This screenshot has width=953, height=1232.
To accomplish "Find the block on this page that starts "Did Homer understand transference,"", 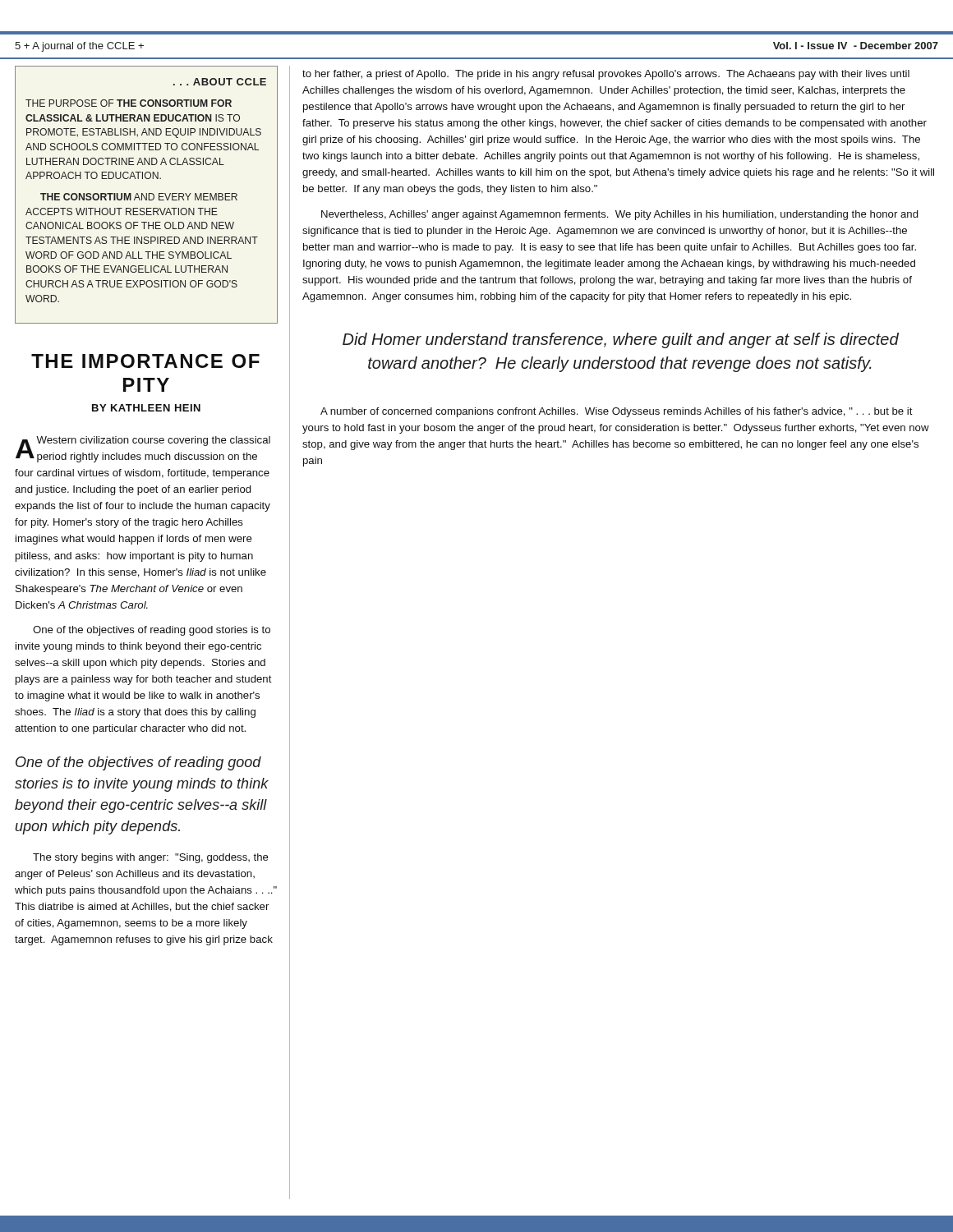I will [620, 351].
